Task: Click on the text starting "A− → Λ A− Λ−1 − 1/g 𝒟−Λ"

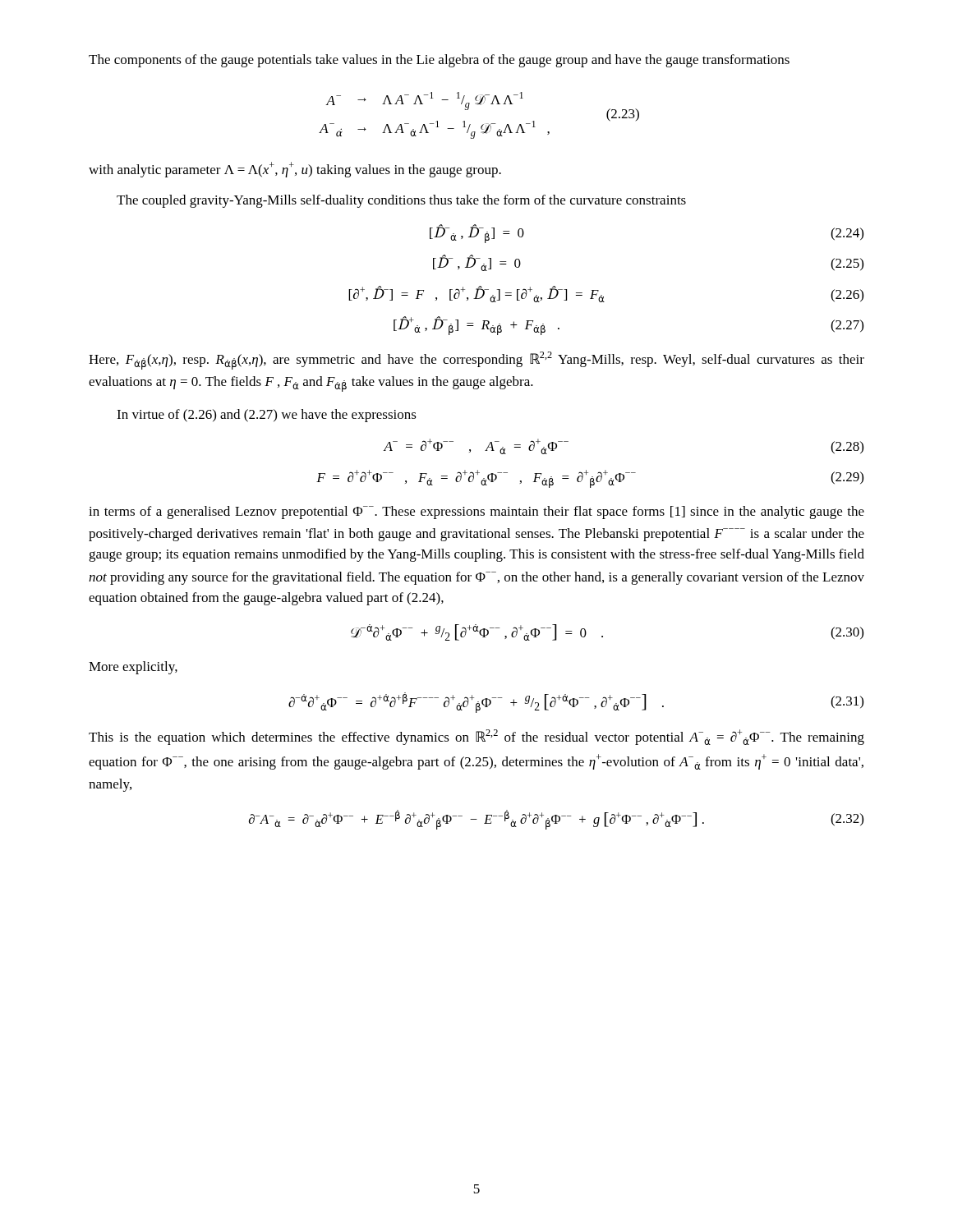Action: pos(476,114)
